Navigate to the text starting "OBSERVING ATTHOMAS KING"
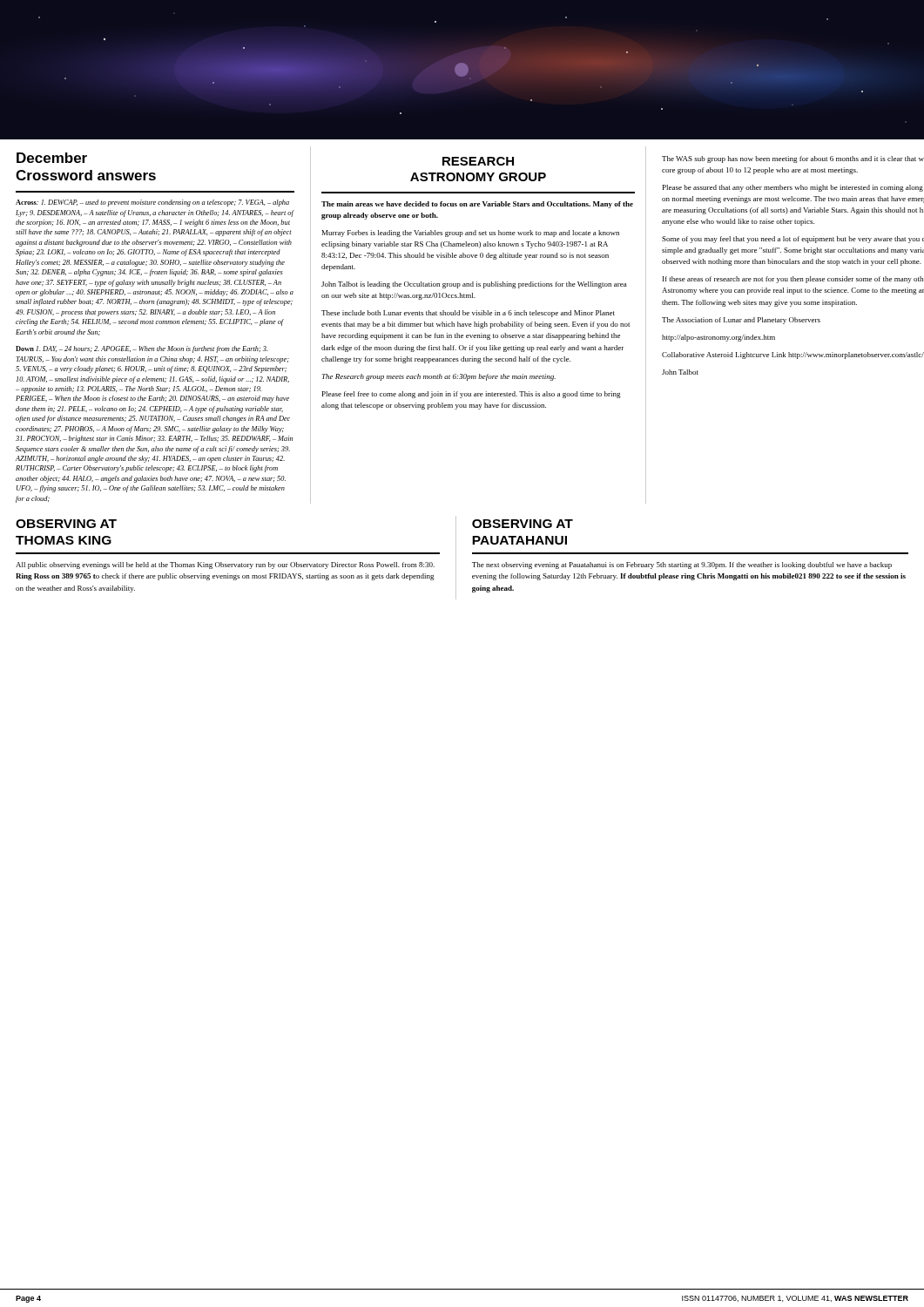Viewport: 924px width, 1307px height. (x=66, y=531)
